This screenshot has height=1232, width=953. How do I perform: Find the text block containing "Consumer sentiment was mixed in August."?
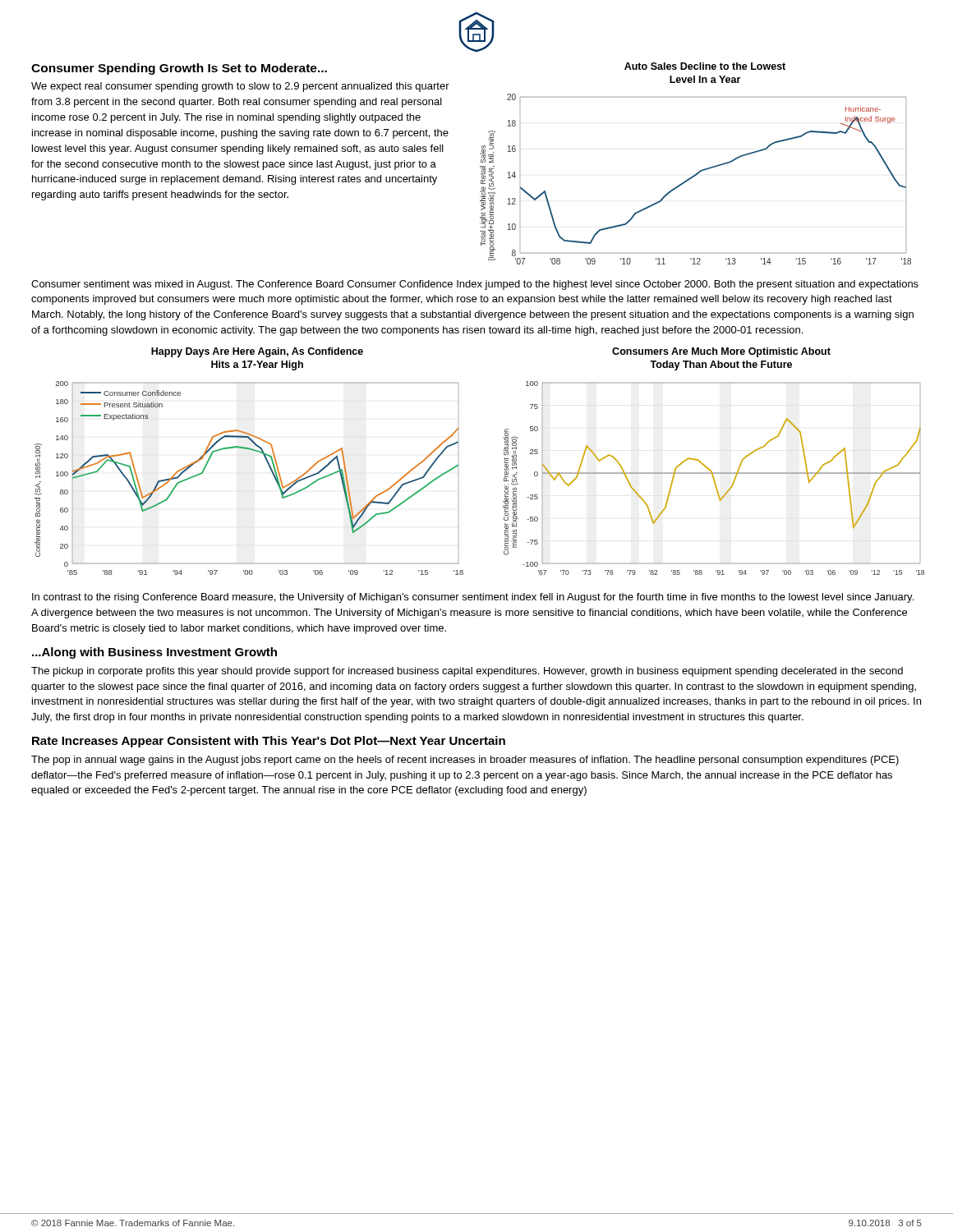(x=476, y=307)
